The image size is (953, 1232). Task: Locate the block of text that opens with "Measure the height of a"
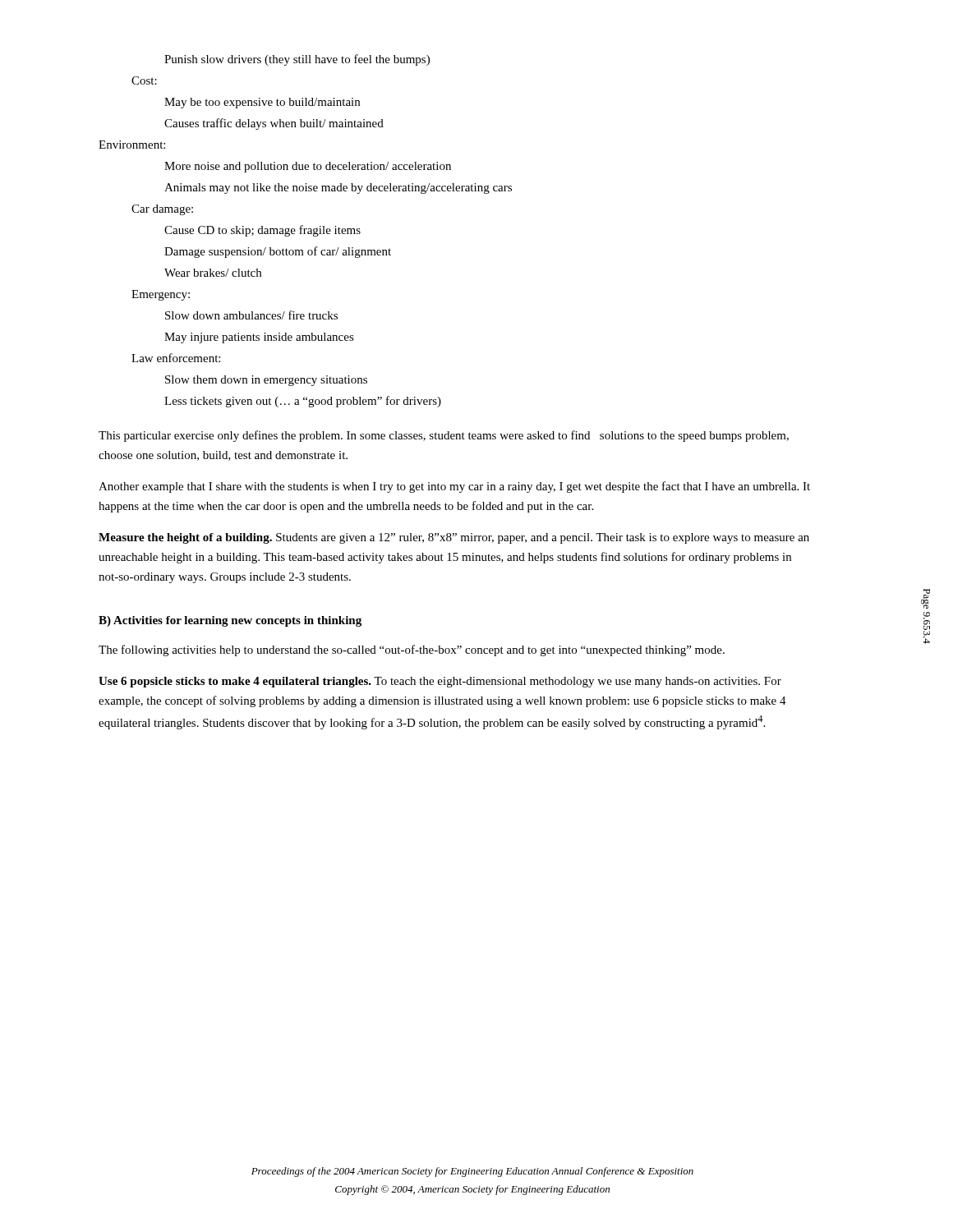[454, 557]
